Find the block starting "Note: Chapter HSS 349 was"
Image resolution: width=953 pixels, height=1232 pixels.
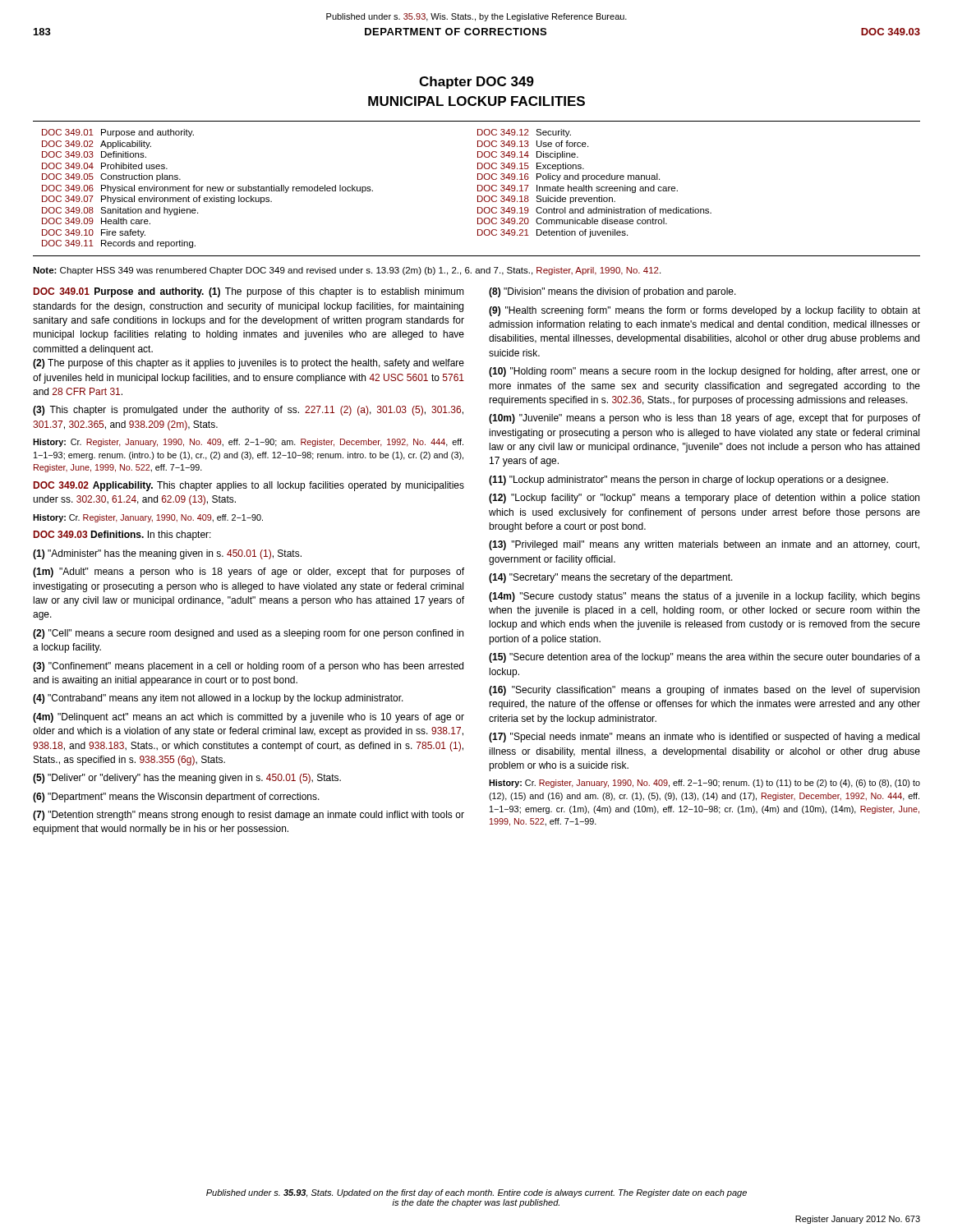(347, 270)
